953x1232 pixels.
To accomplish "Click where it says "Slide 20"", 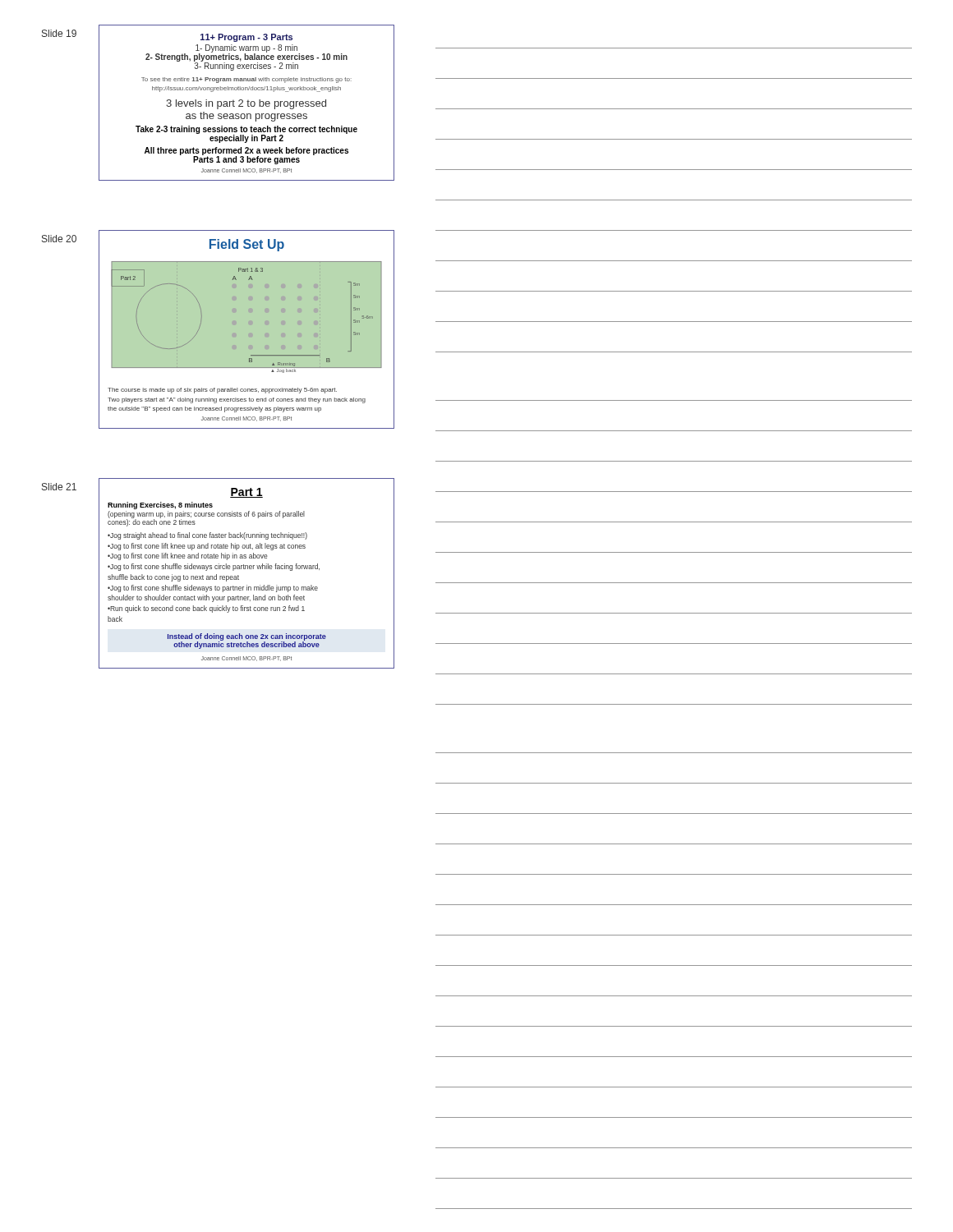I will [x=59, y=239].
